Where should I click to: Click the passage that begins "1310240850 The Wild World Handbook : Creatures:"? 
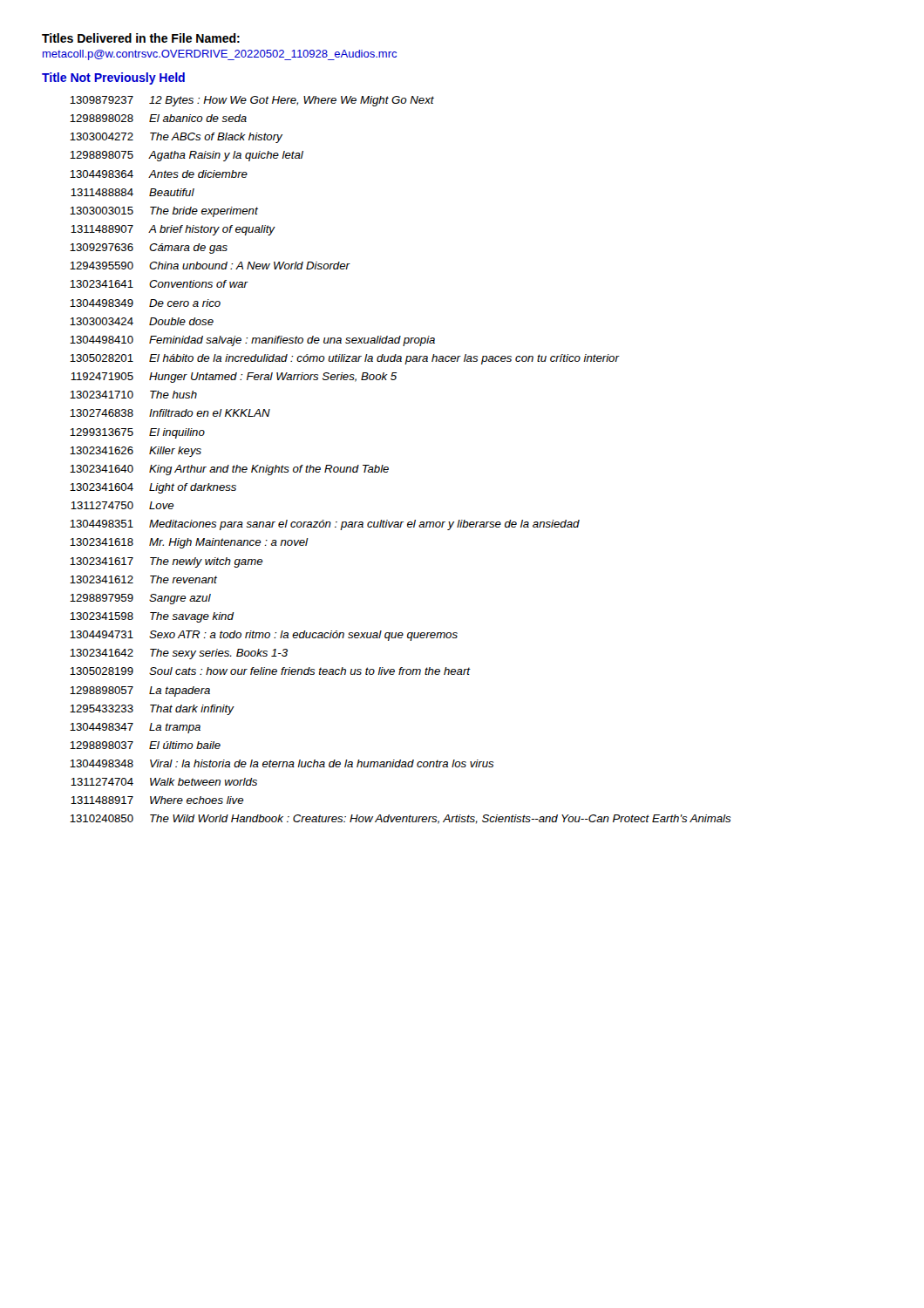point(462,819)
